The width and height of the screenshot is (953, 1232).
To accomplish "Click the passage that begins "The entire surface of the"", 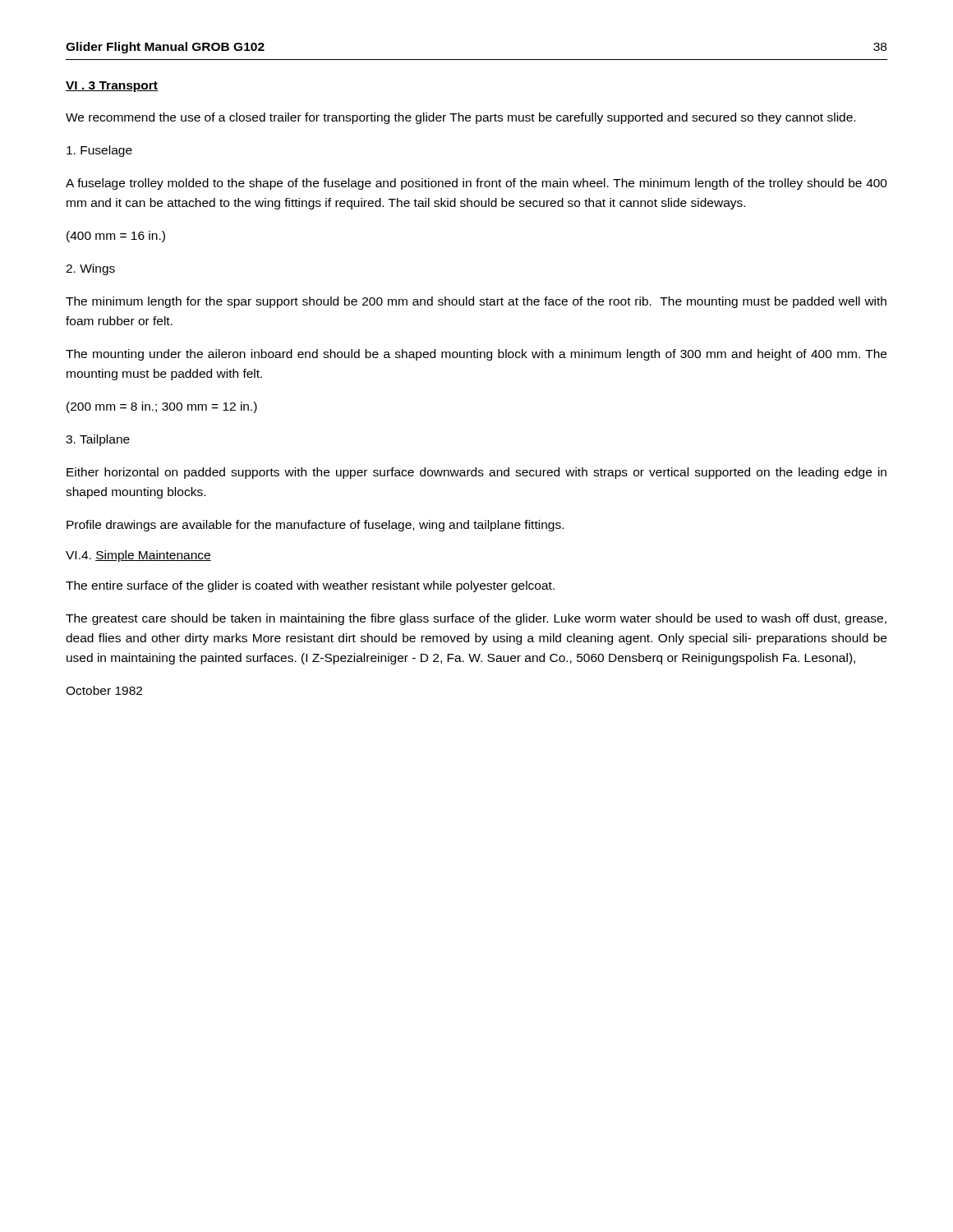I will click(x=311, y=585).
